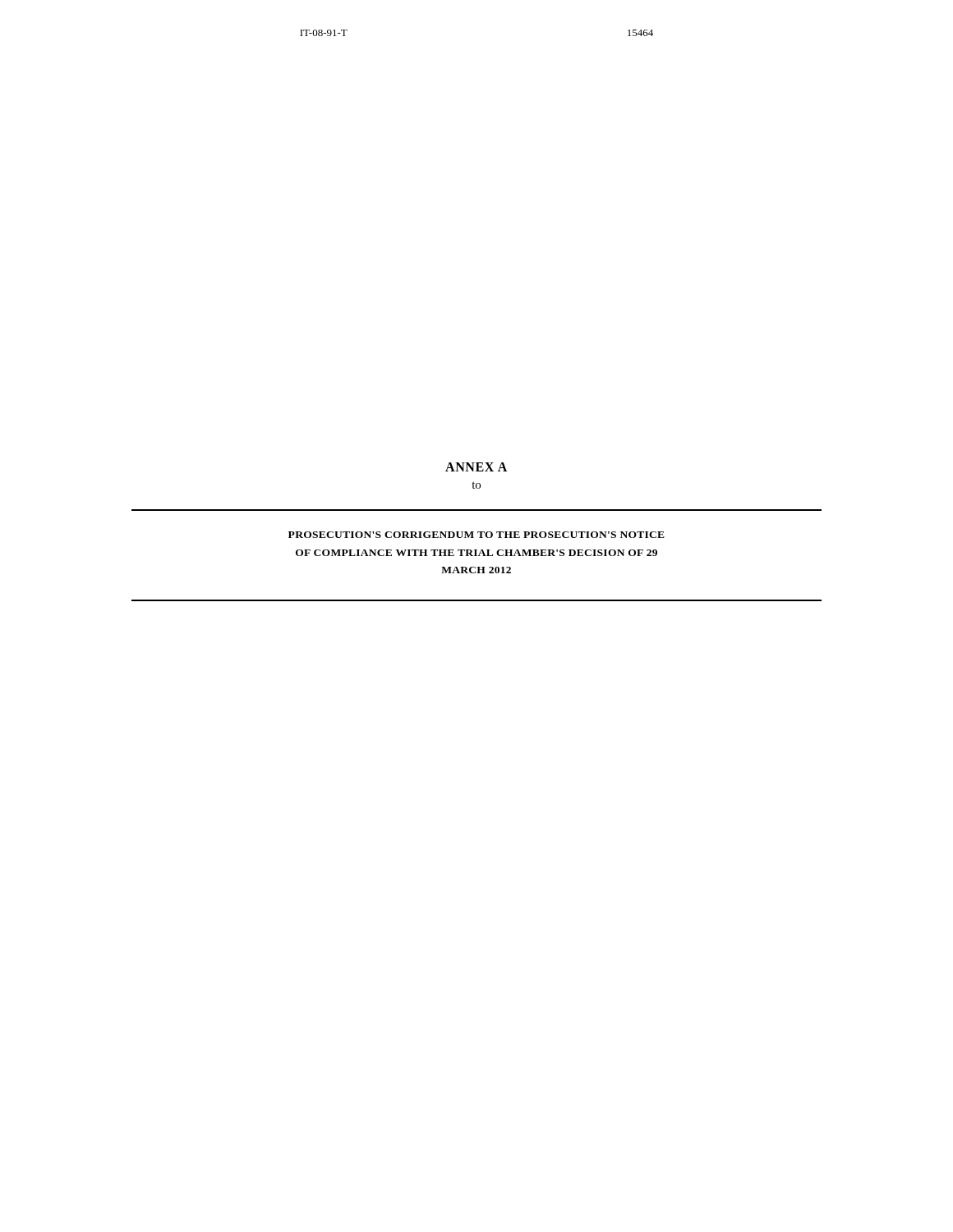Image resolution: width=953 pixels, height=1232 pixels.
Task: Navigate to the region starting "PROSECUTION'S CORRIGENDUM TO THE"
Action: click(x=476, y=552)
